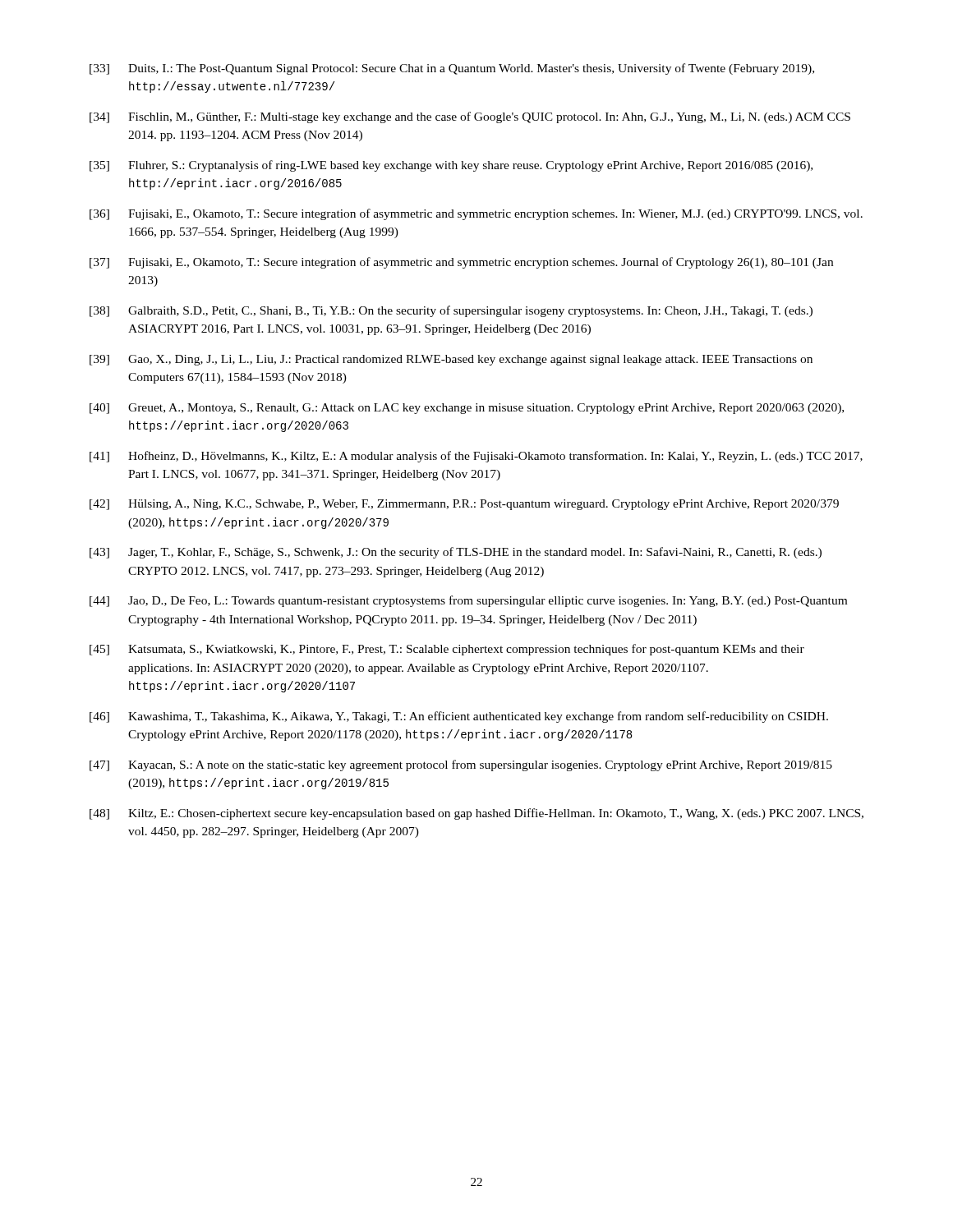The width and height of the screenshot is (953, 1232).
Task: Locate the block of text that opens with "[39] Gao, X., Ding, J., Li,"
Action: pyautogui.click(x=476, y=368)
